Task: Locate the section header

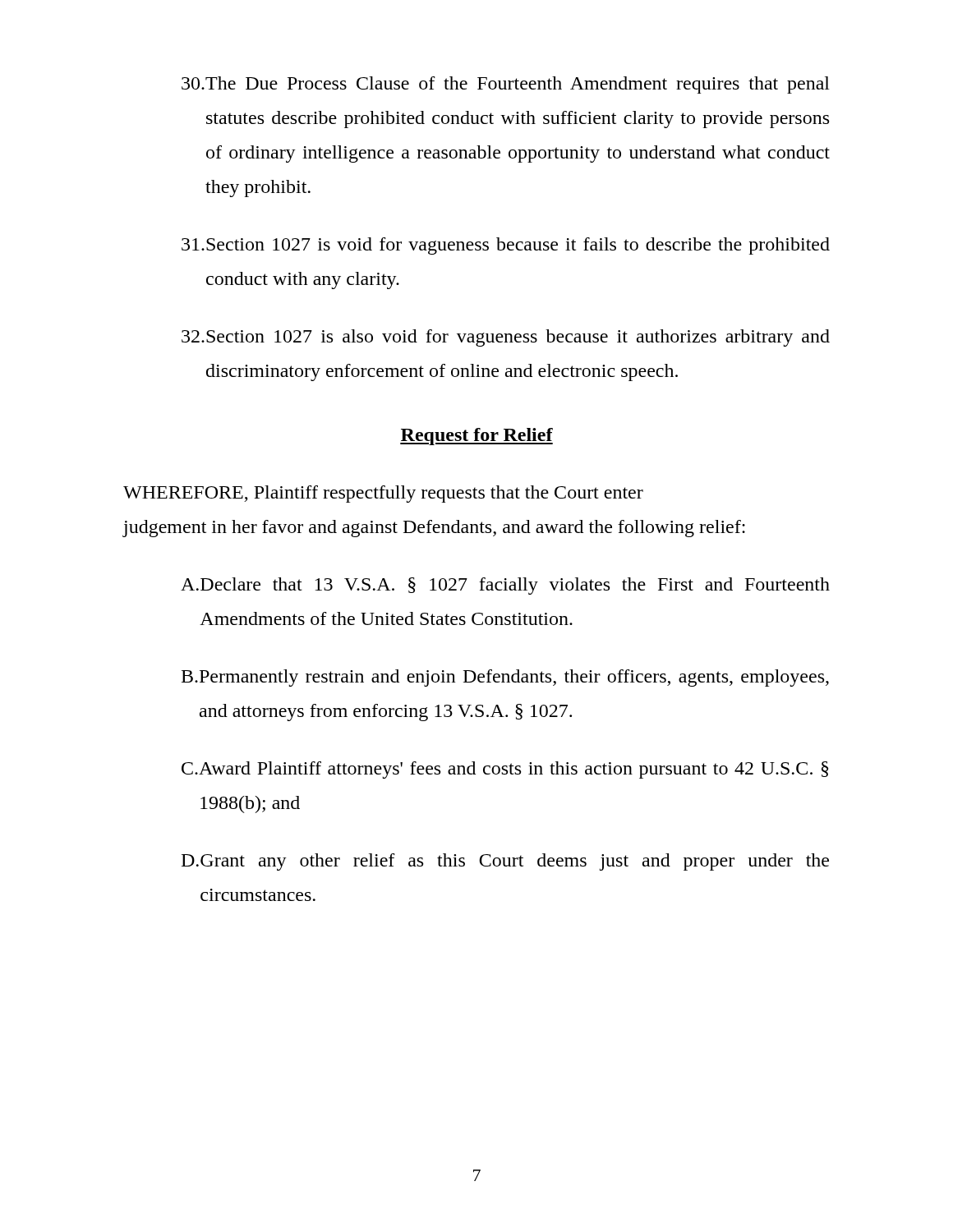Action: 476,434
